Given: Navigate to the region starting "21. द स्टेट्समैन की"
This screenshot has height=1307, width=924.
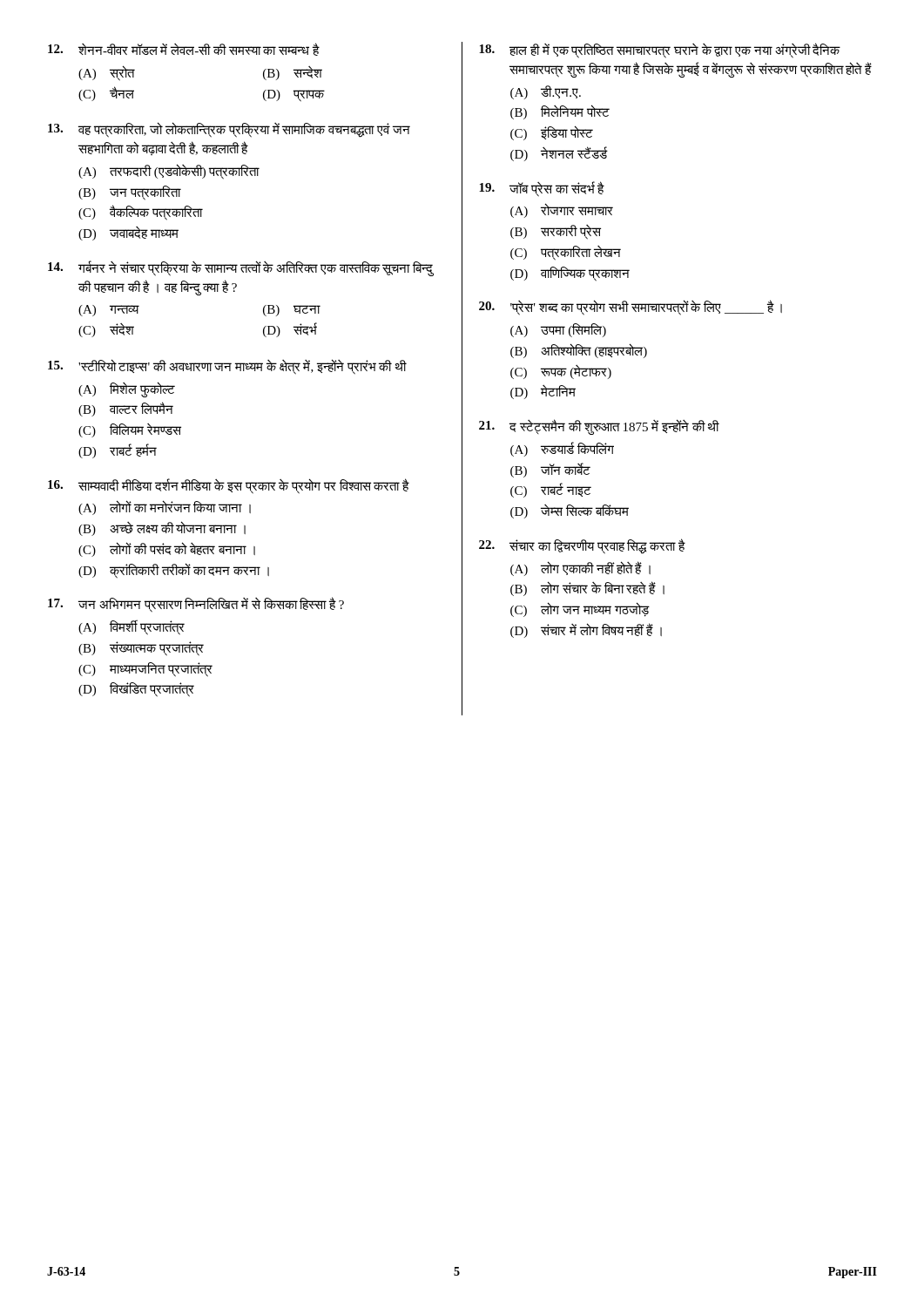Looking at the screenshot, I should tap(599, 427).
